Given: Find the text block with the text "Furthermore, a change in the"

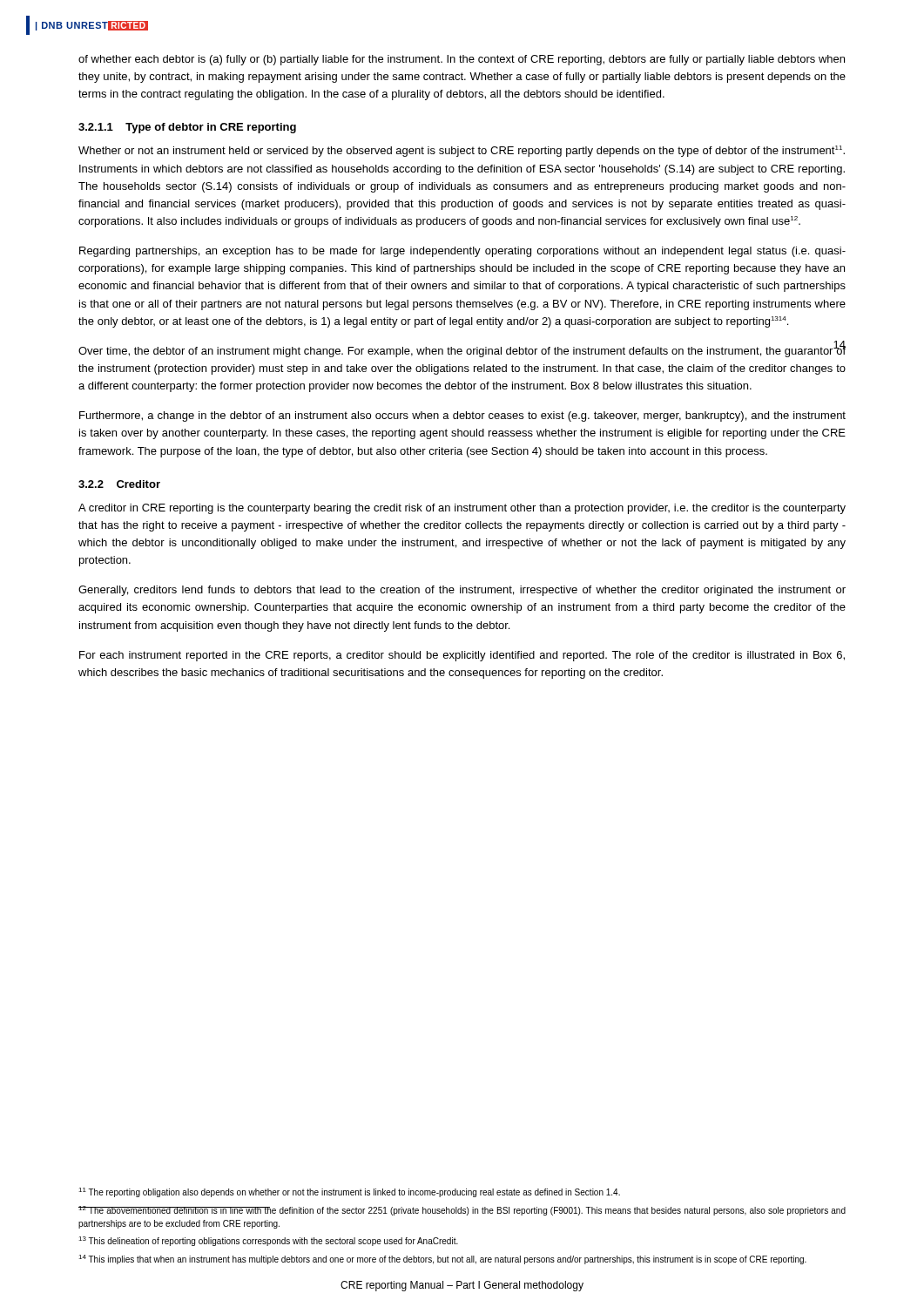Looking at the screenshot, I should coord(462,433).
